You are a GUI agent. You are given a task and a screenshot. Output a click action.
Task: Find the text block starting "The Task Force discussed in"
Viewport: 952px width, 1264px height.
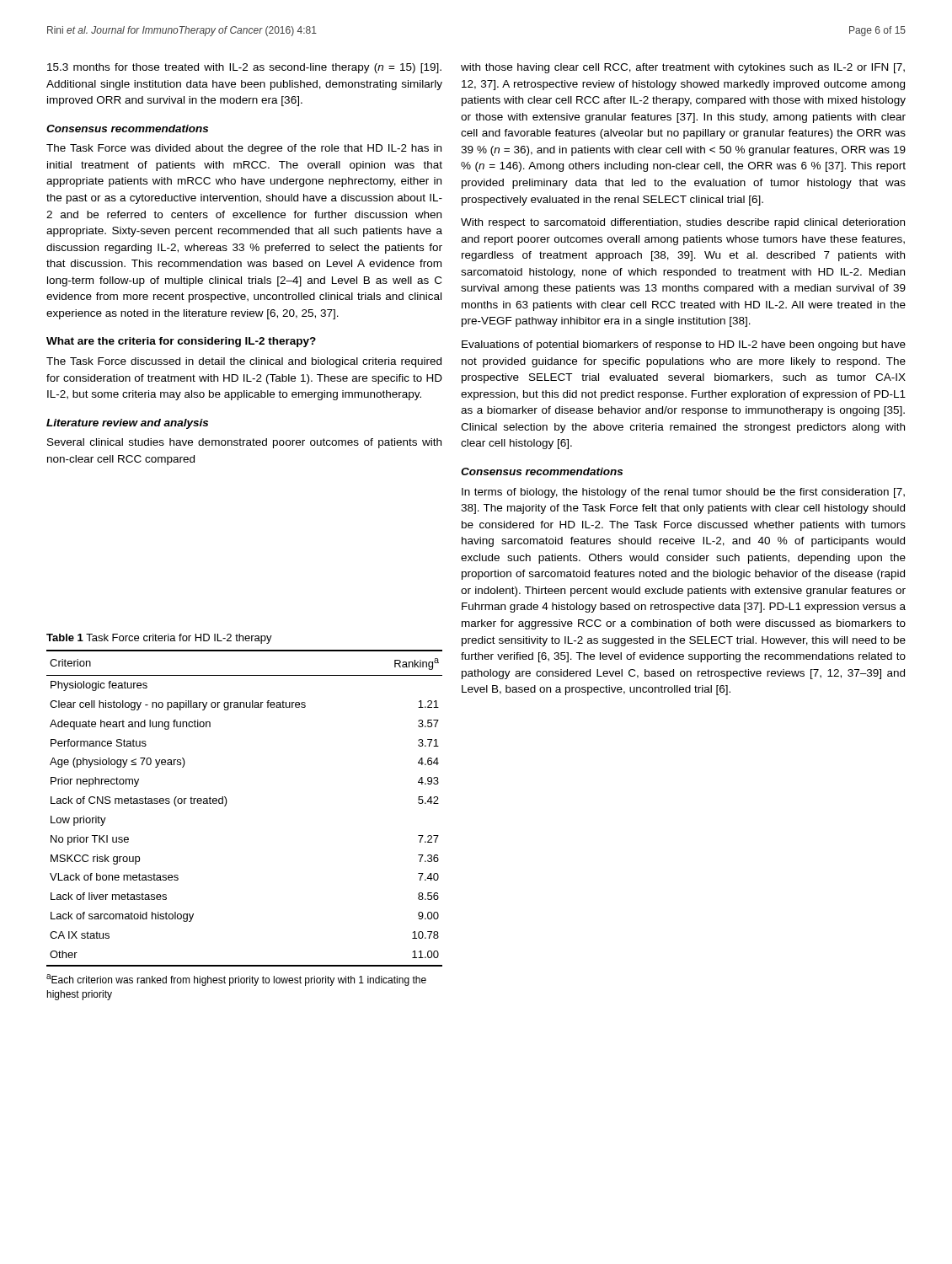pyautogui.click(x=244, y=378)
